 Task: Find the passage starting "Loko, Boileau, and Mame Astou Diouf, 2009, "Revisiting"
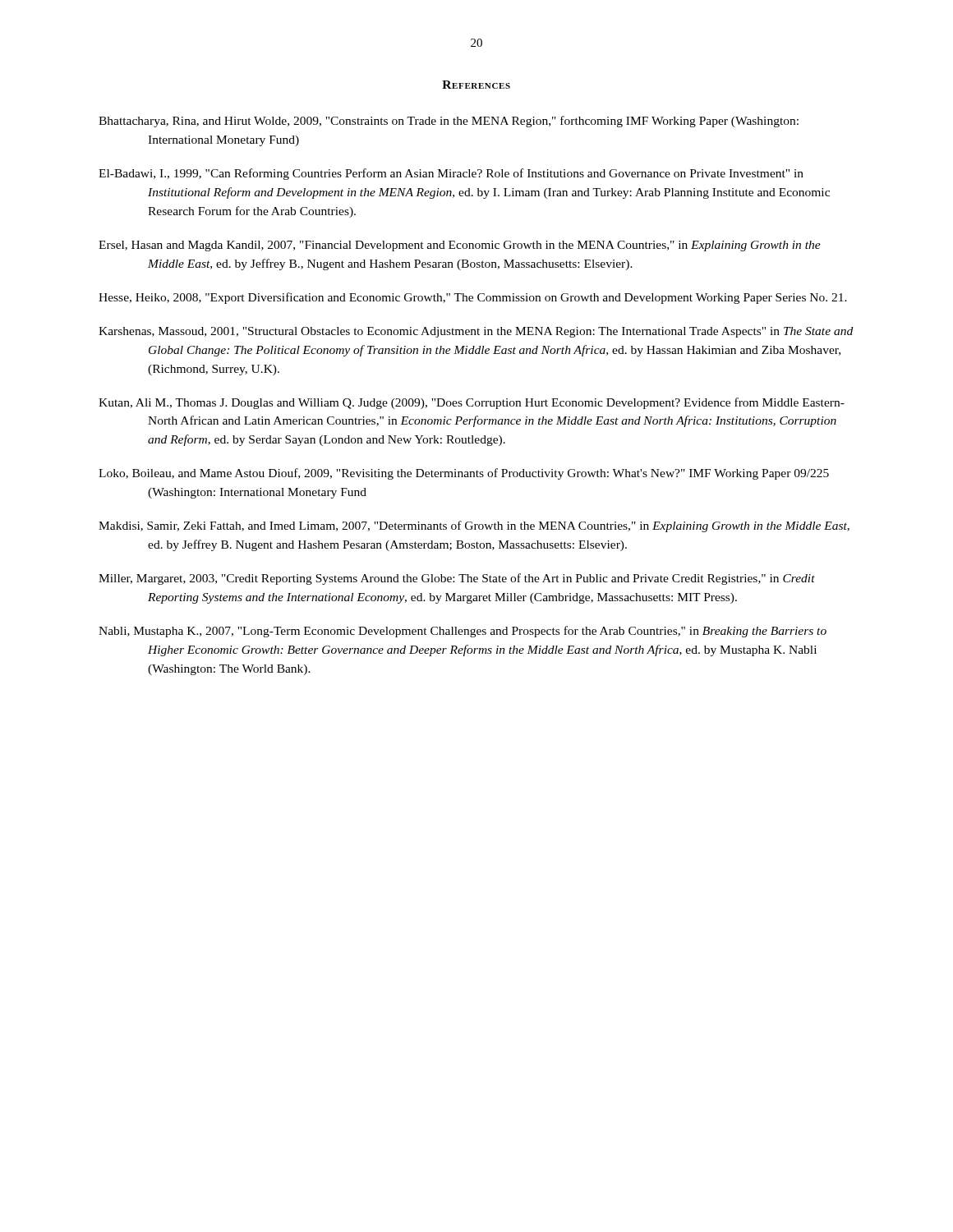pyautogui.click(x=464, y=482)
